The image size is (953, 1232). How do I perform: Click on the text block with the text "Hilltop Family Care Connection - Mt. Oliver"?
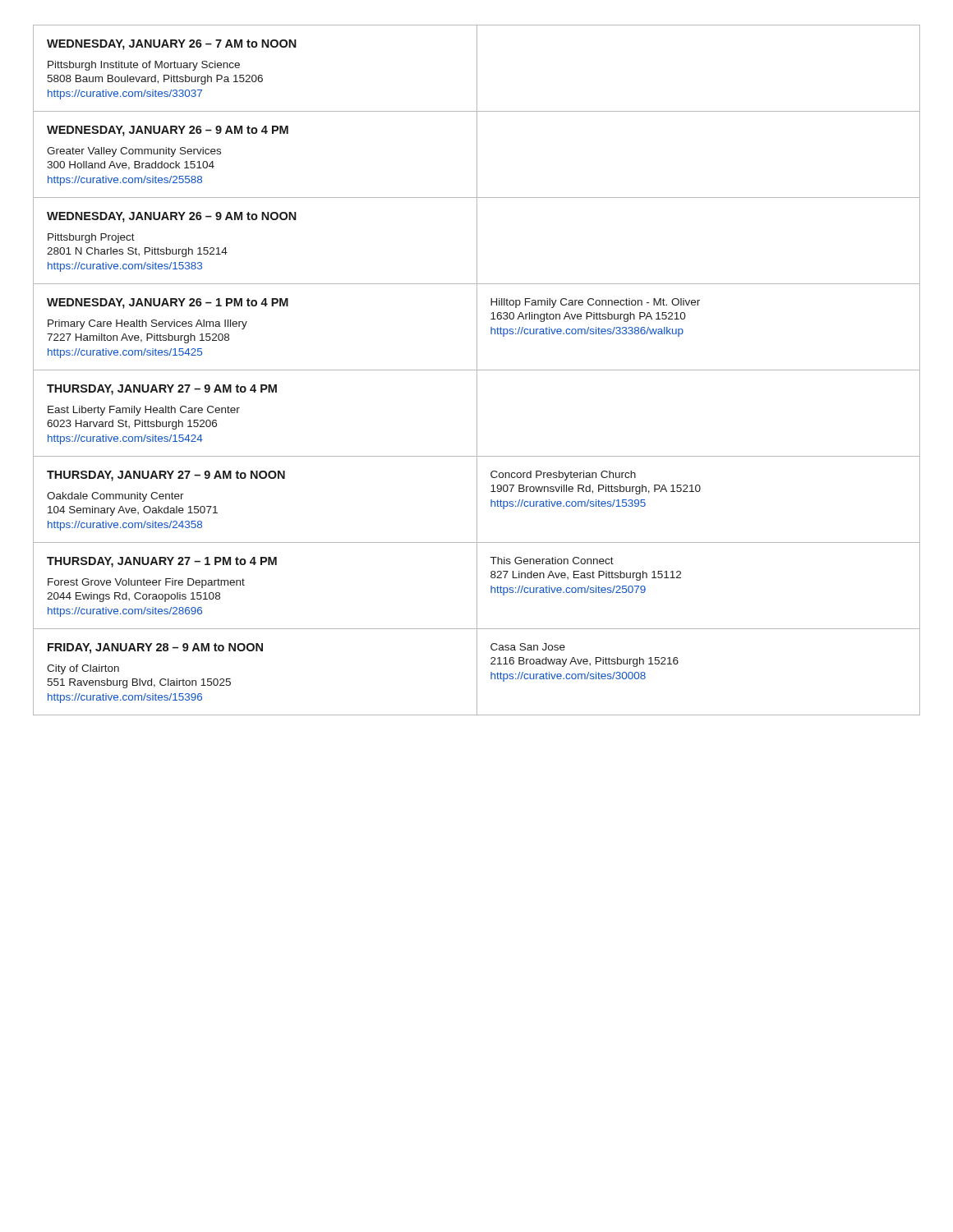[698, 316]
